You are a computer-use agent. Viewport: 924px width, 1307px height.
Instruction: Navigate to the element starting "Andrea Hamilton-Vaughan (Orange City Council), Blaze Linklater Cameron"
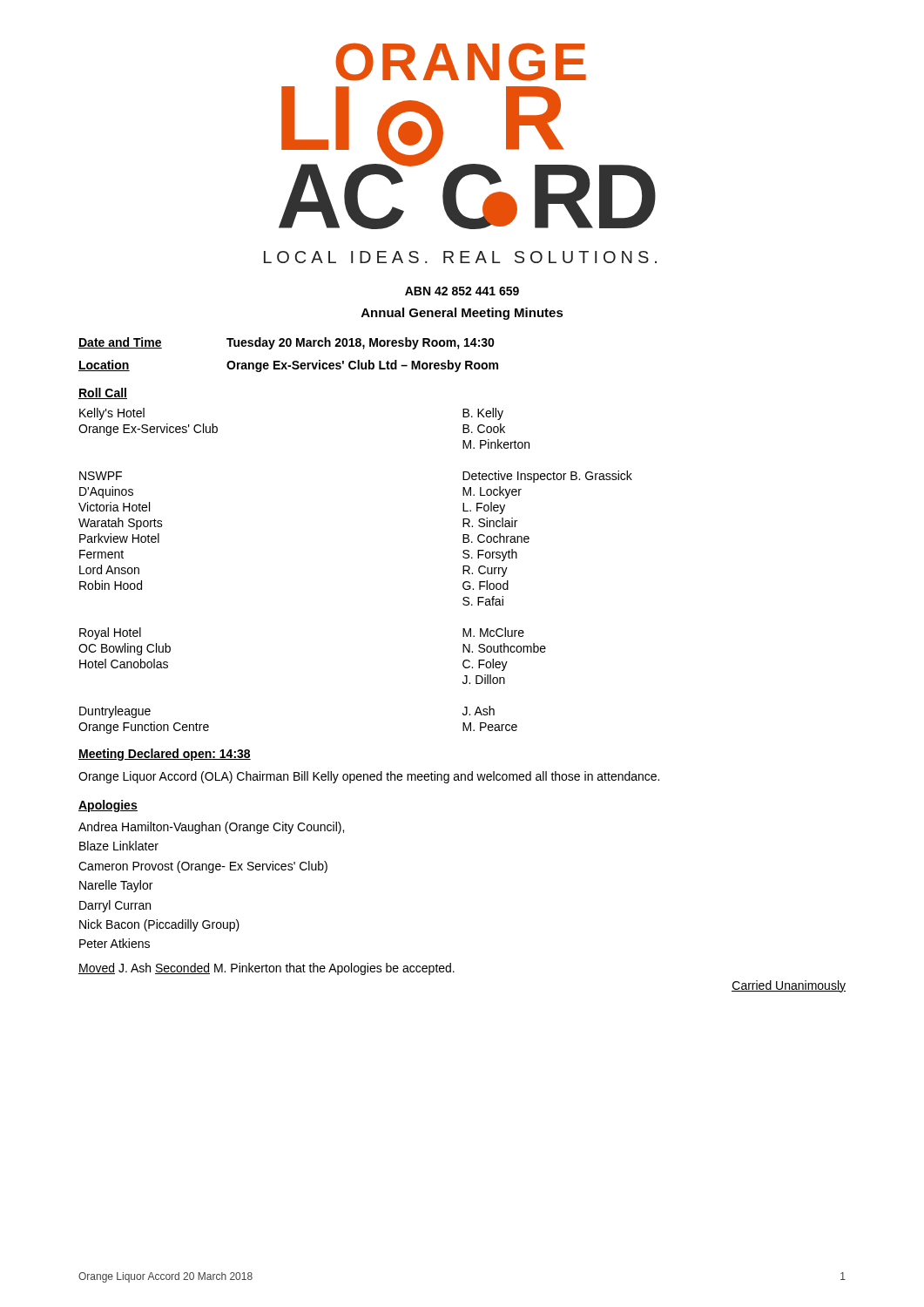(211, 828)
